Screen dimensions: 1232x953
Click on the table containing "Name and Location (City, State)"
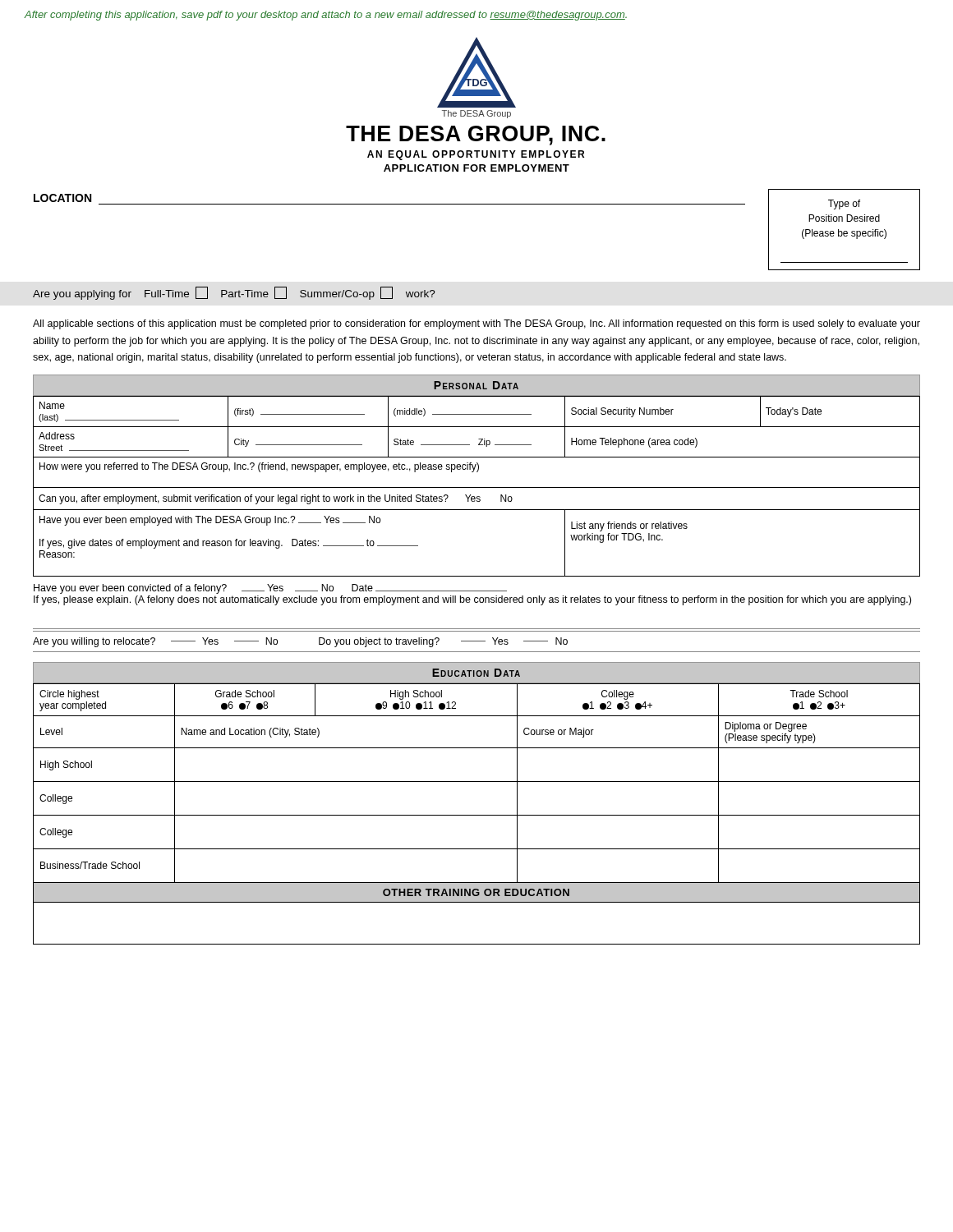click(476, 814)
